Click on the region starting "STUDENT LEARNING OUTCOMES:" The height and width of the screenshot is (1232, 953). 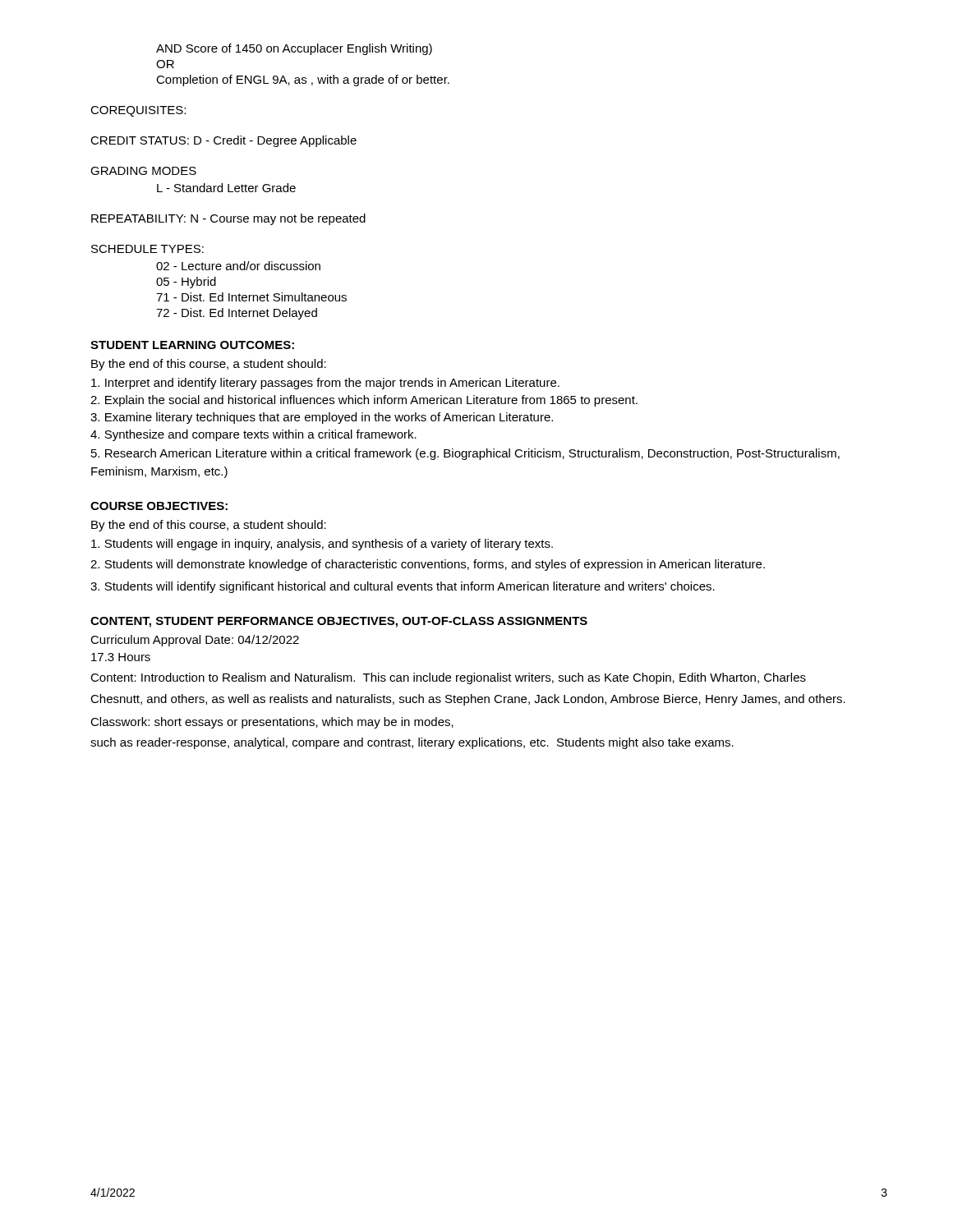[x=193, y=345]
